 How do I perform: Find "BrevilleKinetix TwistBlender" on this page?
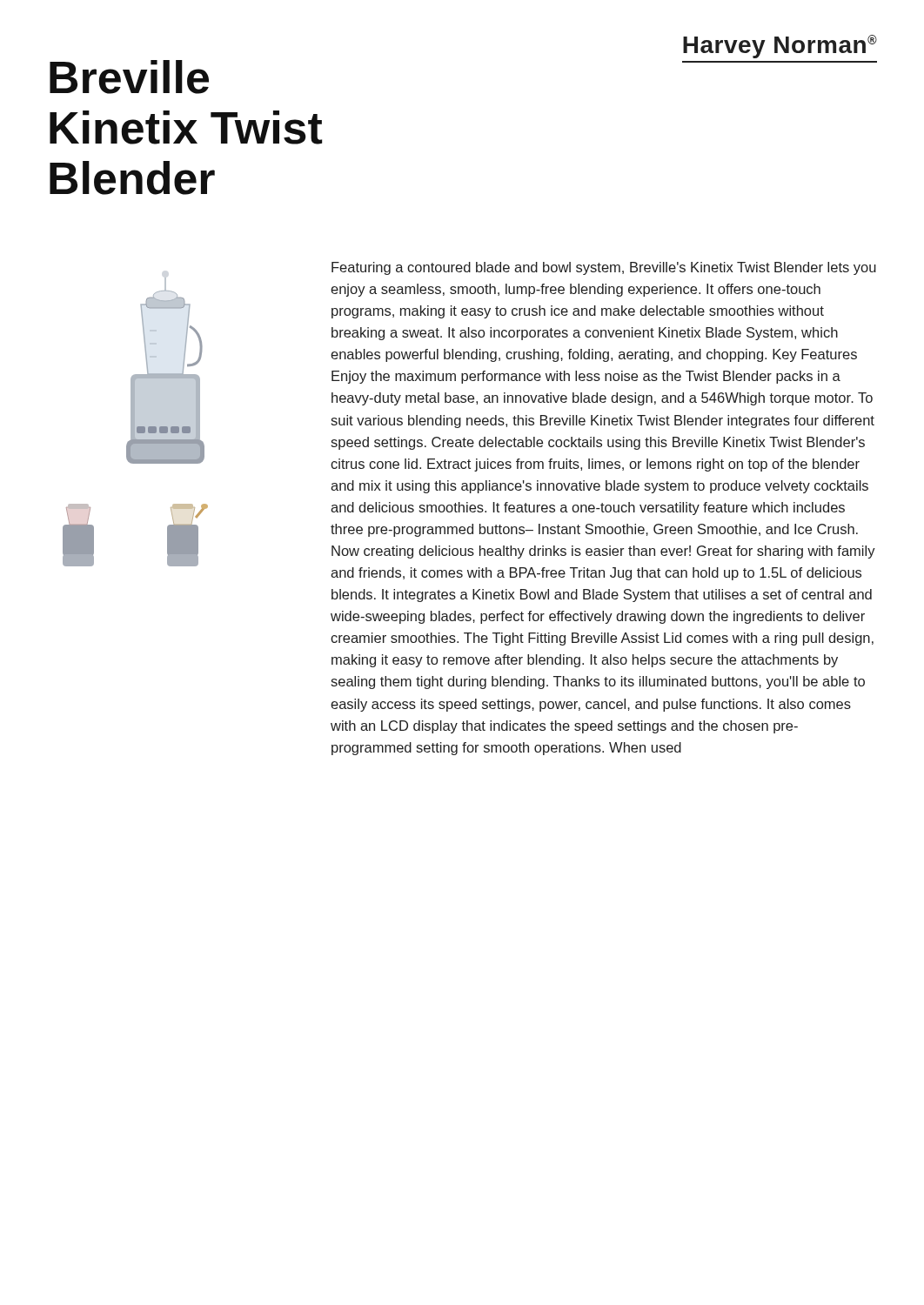pos(212,128)
